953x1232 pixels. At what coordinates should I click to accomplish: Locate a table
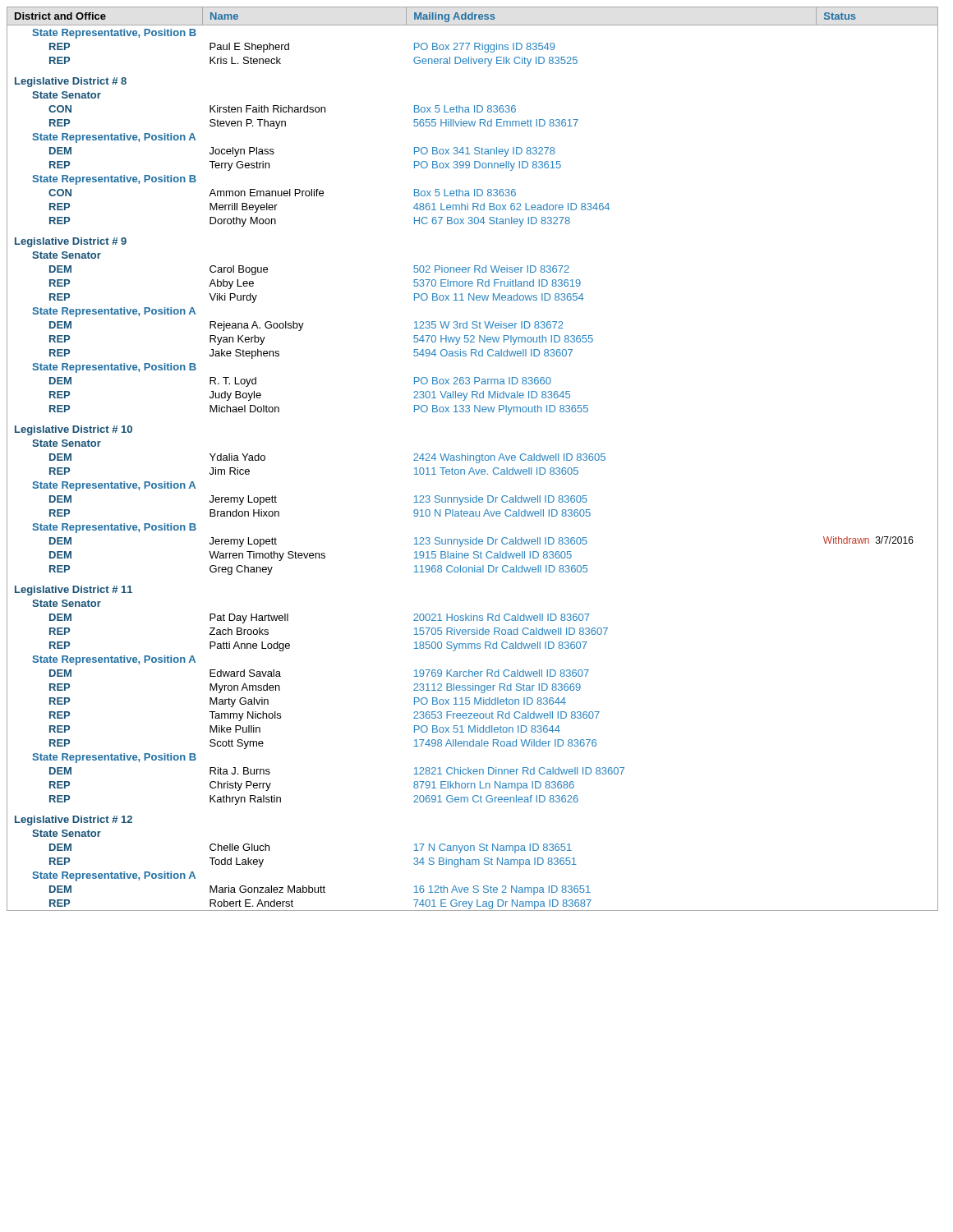472,459
